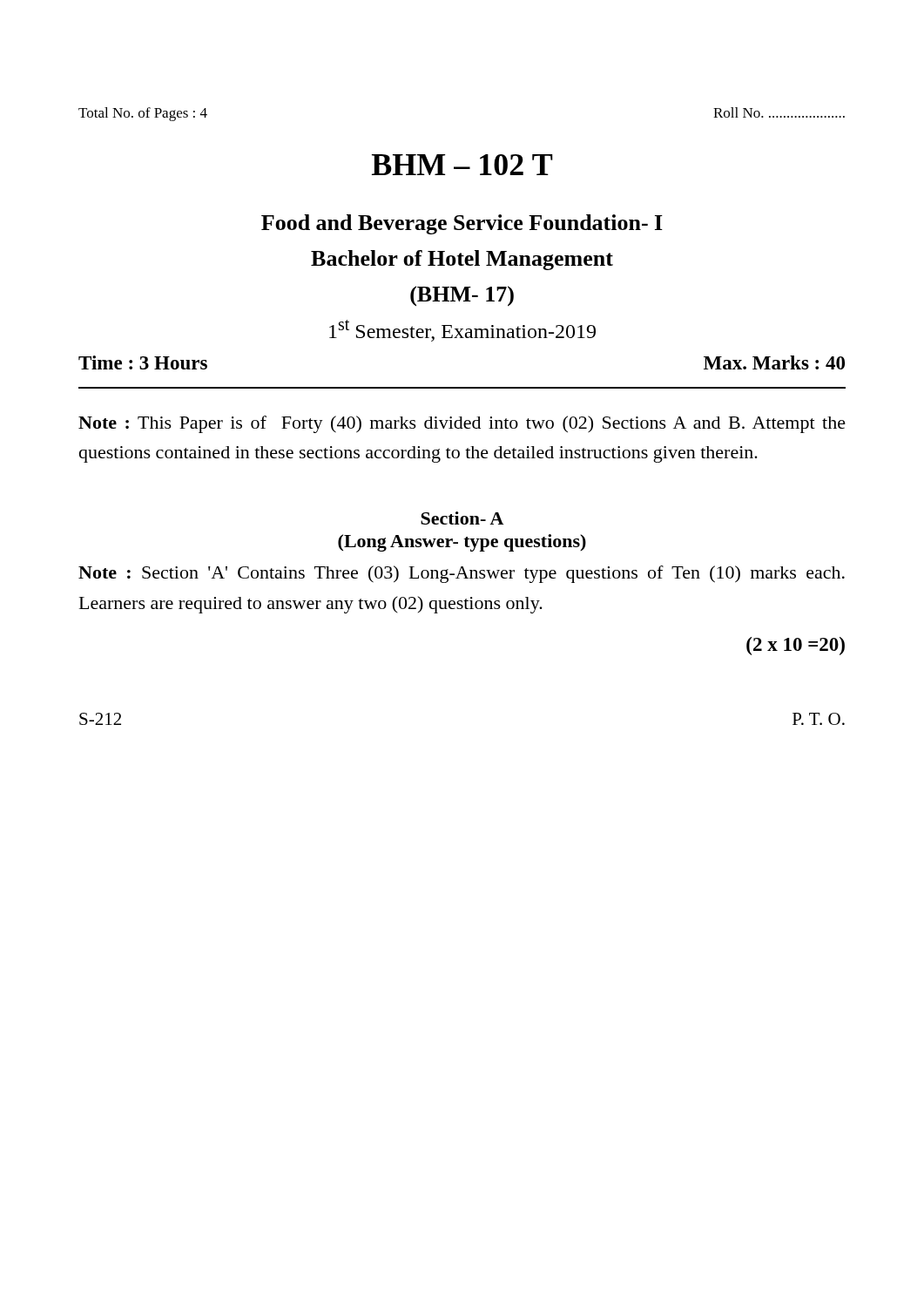The image size is (924, 1307).
Task: Locate the text "BHM – 102 T"
Action: pyautogui.click(x=462, y=165)
